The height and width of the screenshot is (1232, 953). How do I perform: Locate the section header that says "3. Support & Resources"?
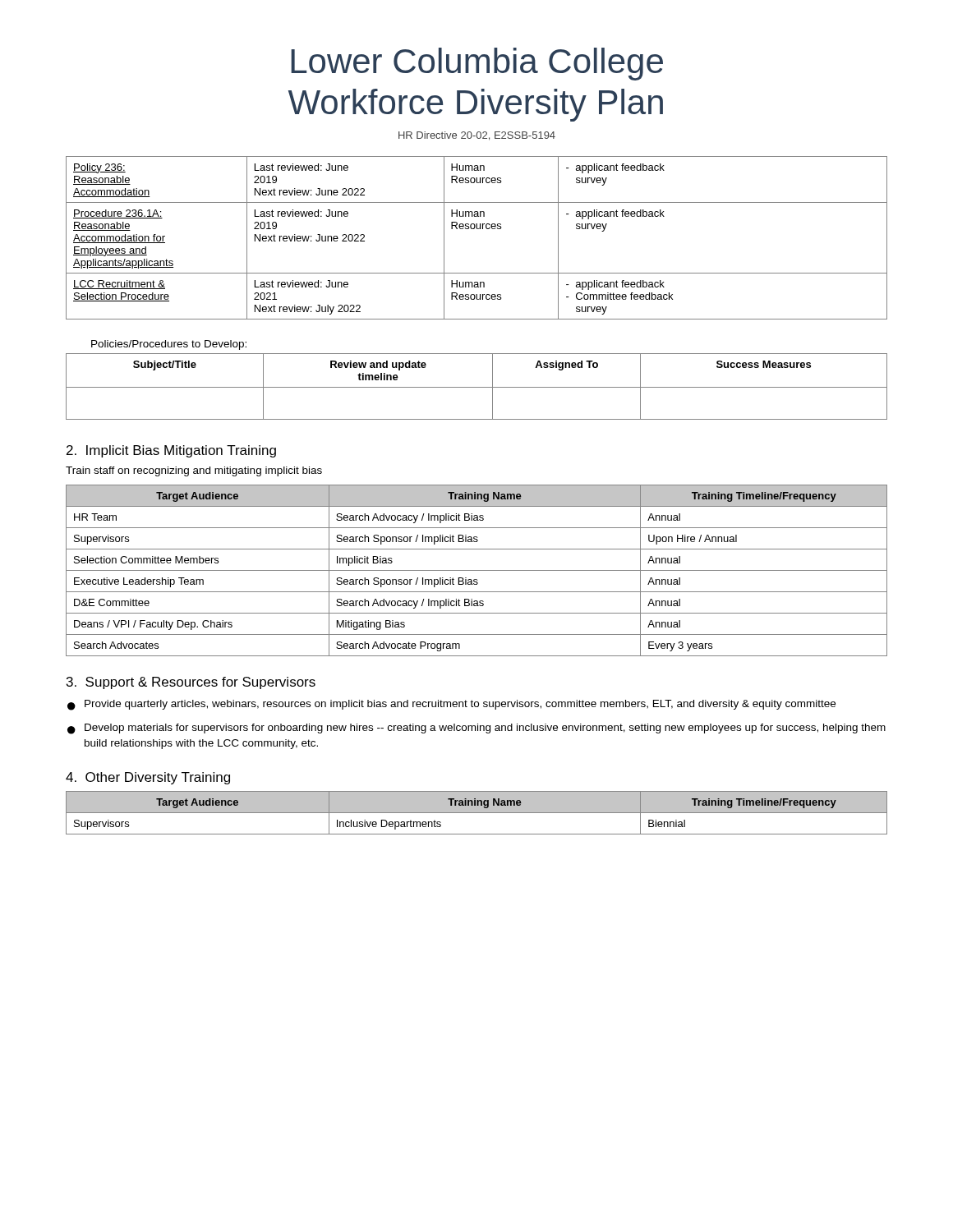(191, 682)
